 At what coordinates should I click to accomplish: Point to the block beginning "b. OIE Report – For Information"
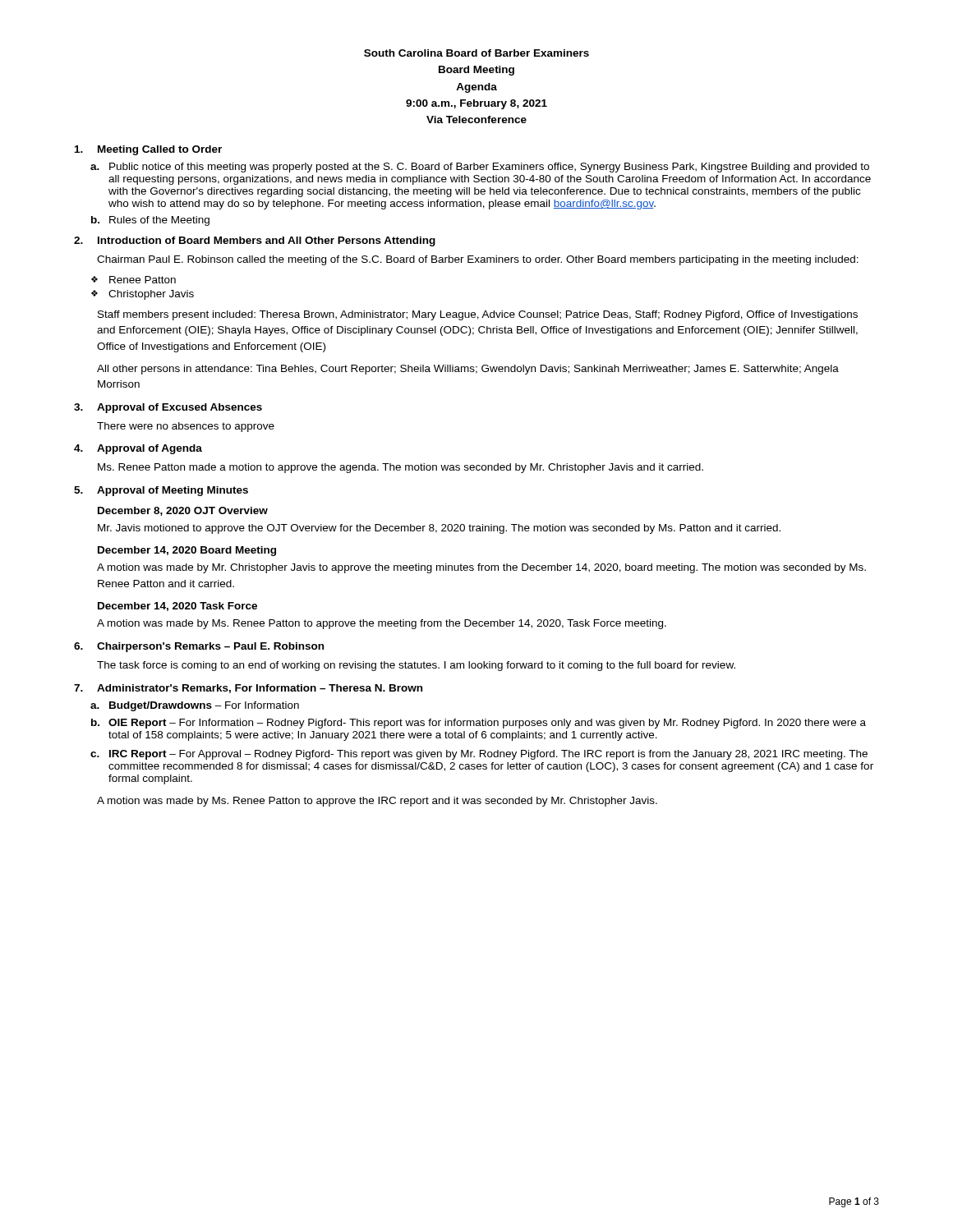[x=485, y=728]
